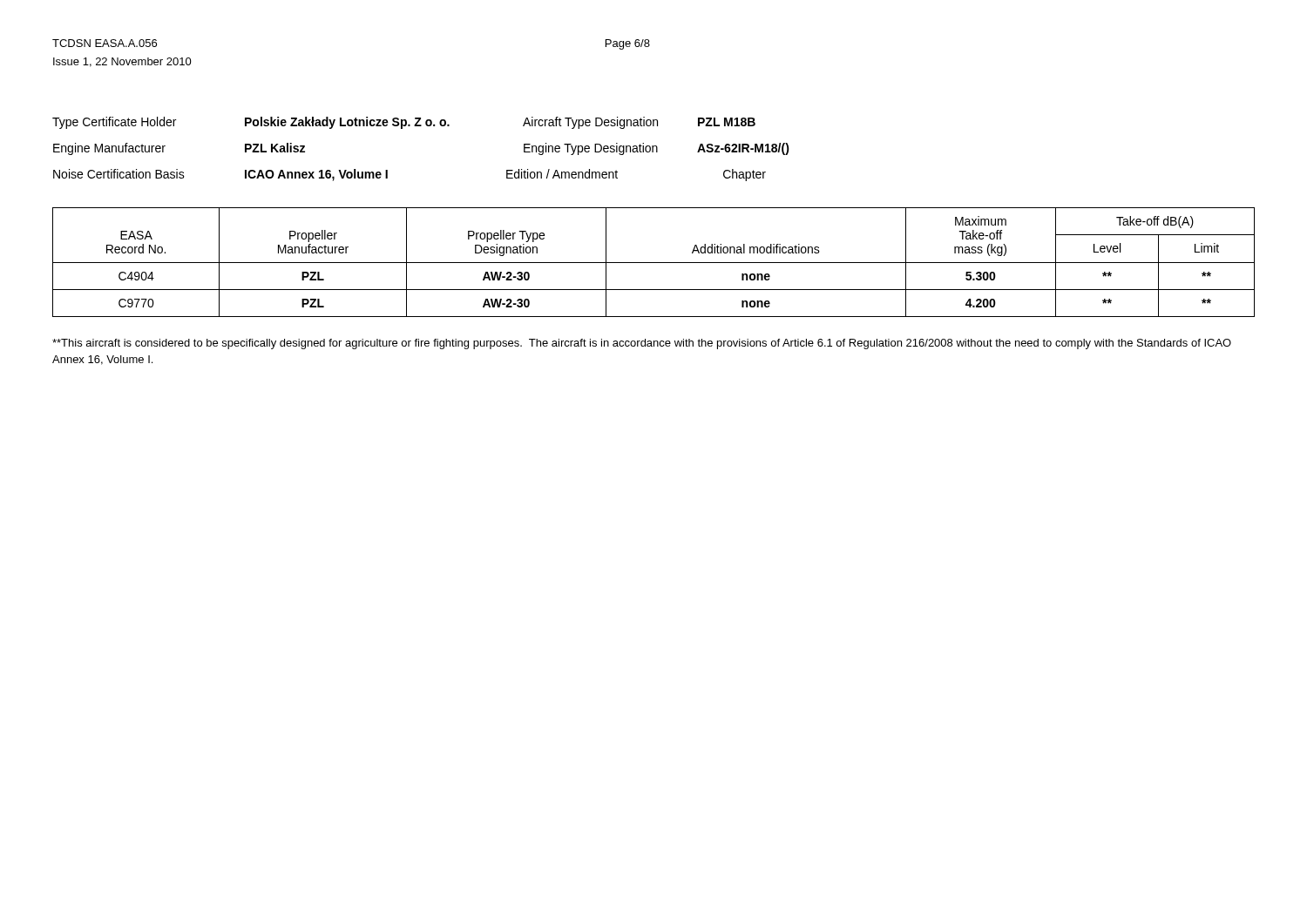Point to the block beginning "Type Certificate Holder Polskie Zakłady"
Image resolution: width=1307 pixels, height=924 pixels.
654,148
